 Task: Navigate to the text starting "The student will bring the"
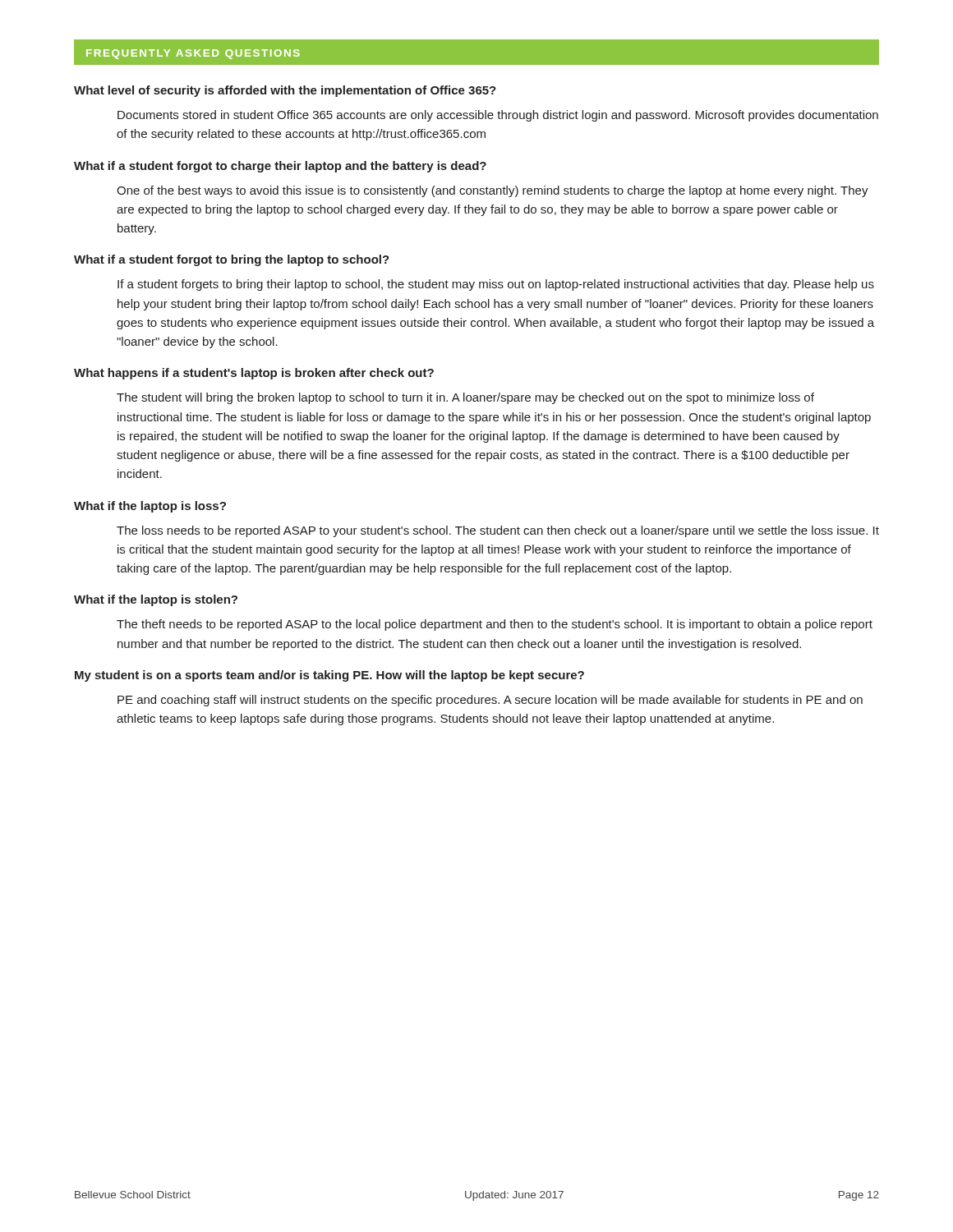(494, 436)
